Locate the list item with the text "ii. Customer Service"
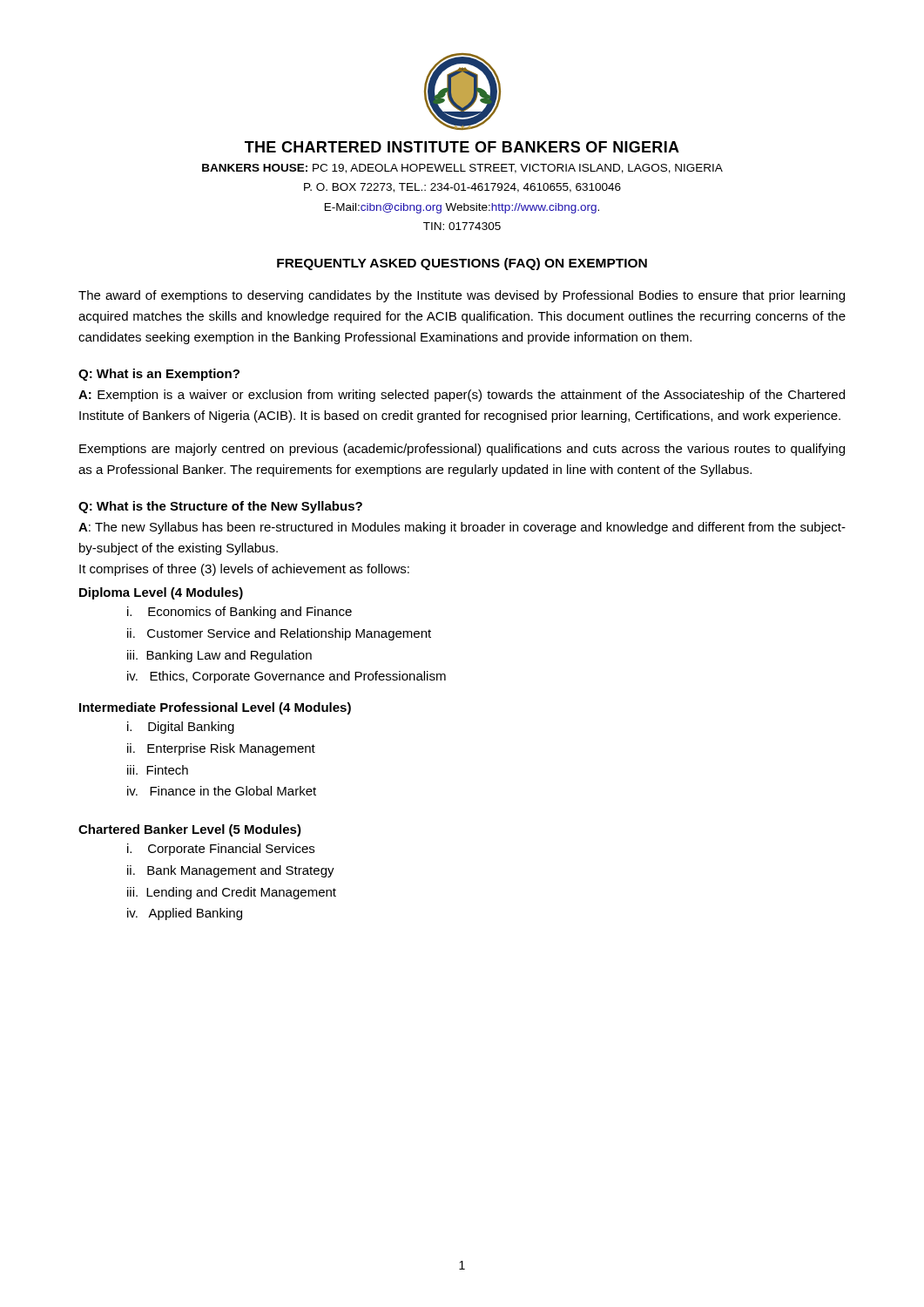The height and width of the screenshot is (1307, 924). (279, 633)
